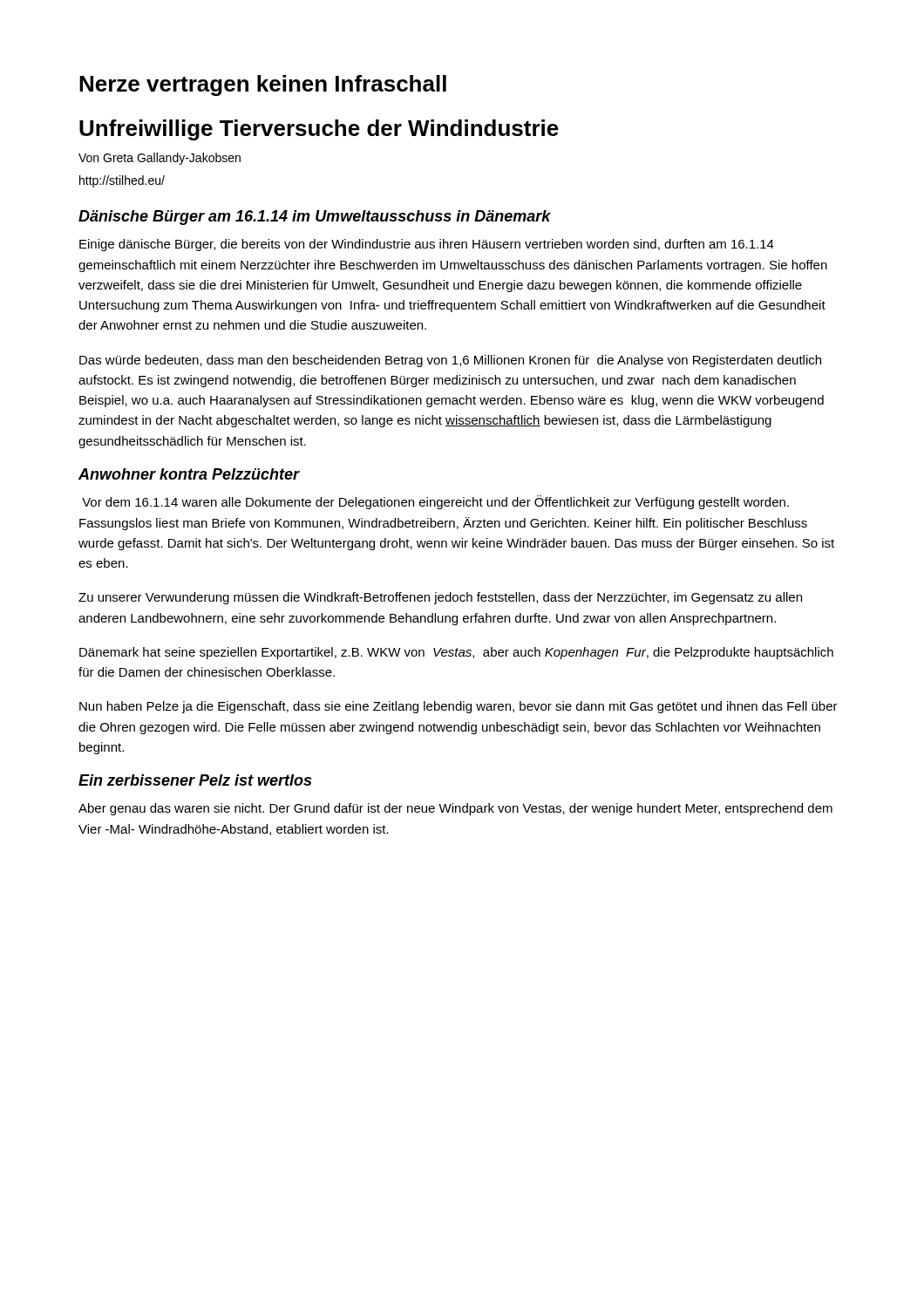Find the element starting "Einige dänische Bürger, die"

point(462,285)
